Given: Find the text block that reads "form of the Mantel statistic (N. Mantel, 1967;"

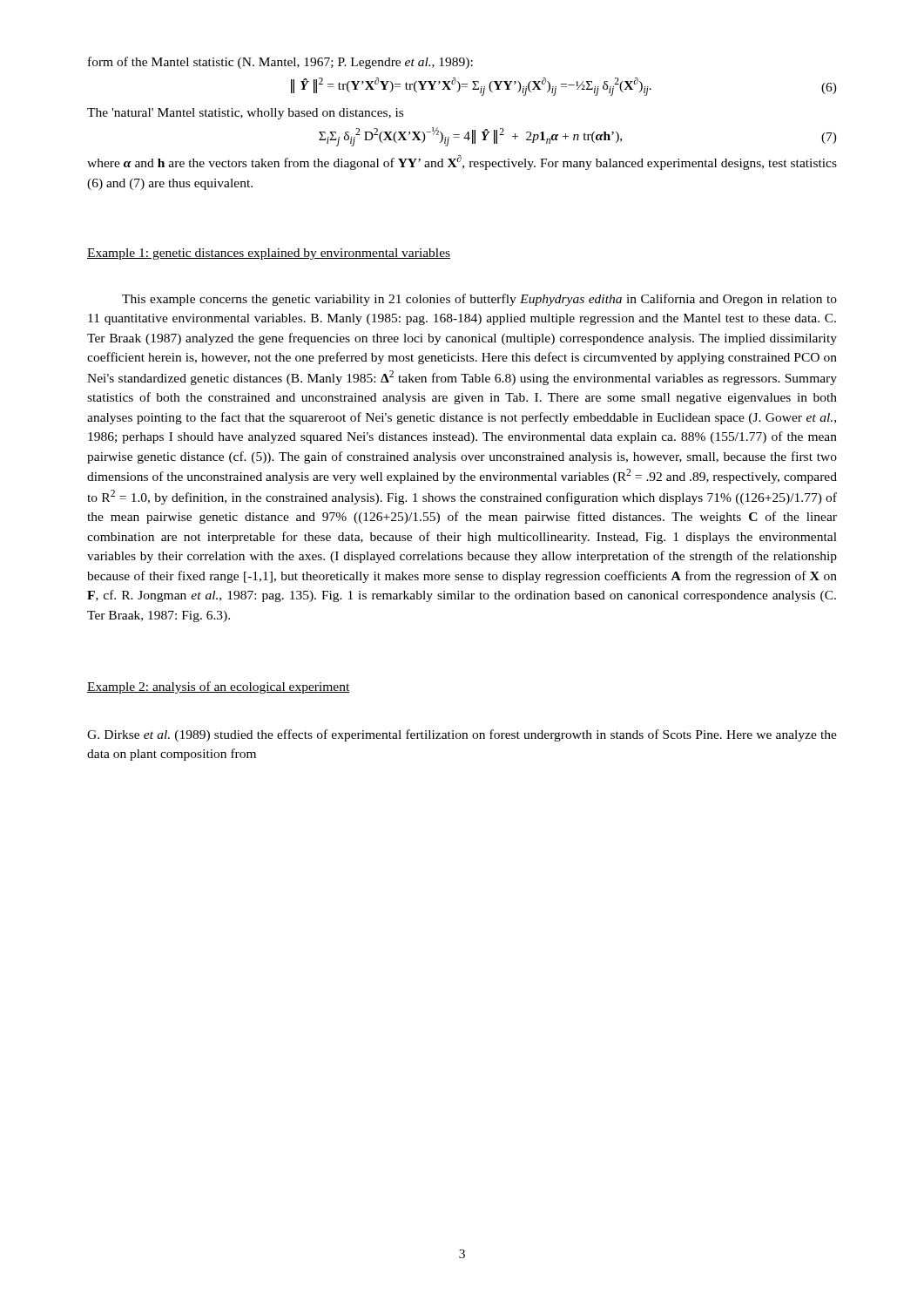Looking at the screenshot, I should pos(280,61).
